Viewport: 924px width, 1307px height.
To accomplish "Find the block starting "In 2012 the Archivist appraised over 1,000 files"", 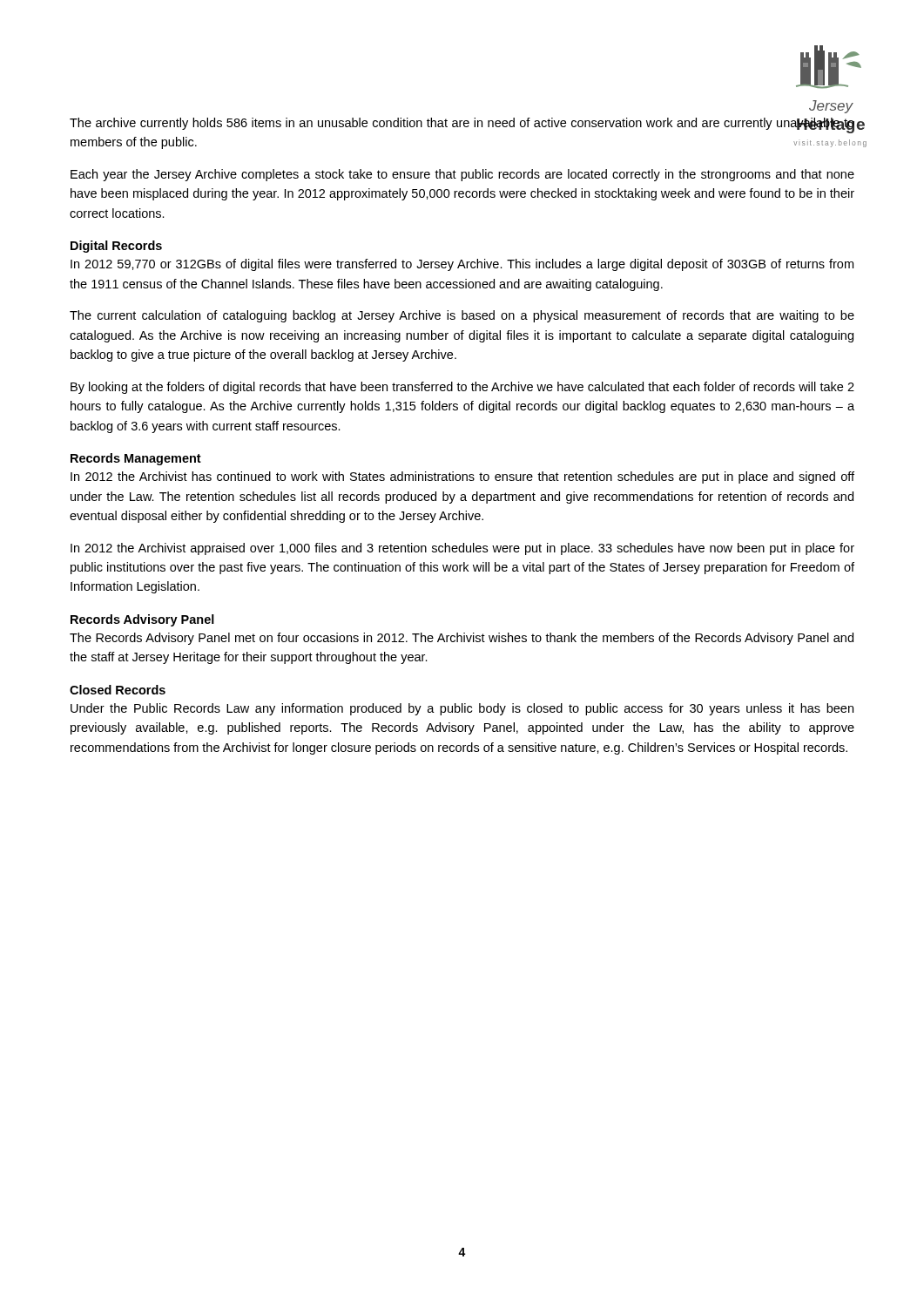I will [462, 567].
